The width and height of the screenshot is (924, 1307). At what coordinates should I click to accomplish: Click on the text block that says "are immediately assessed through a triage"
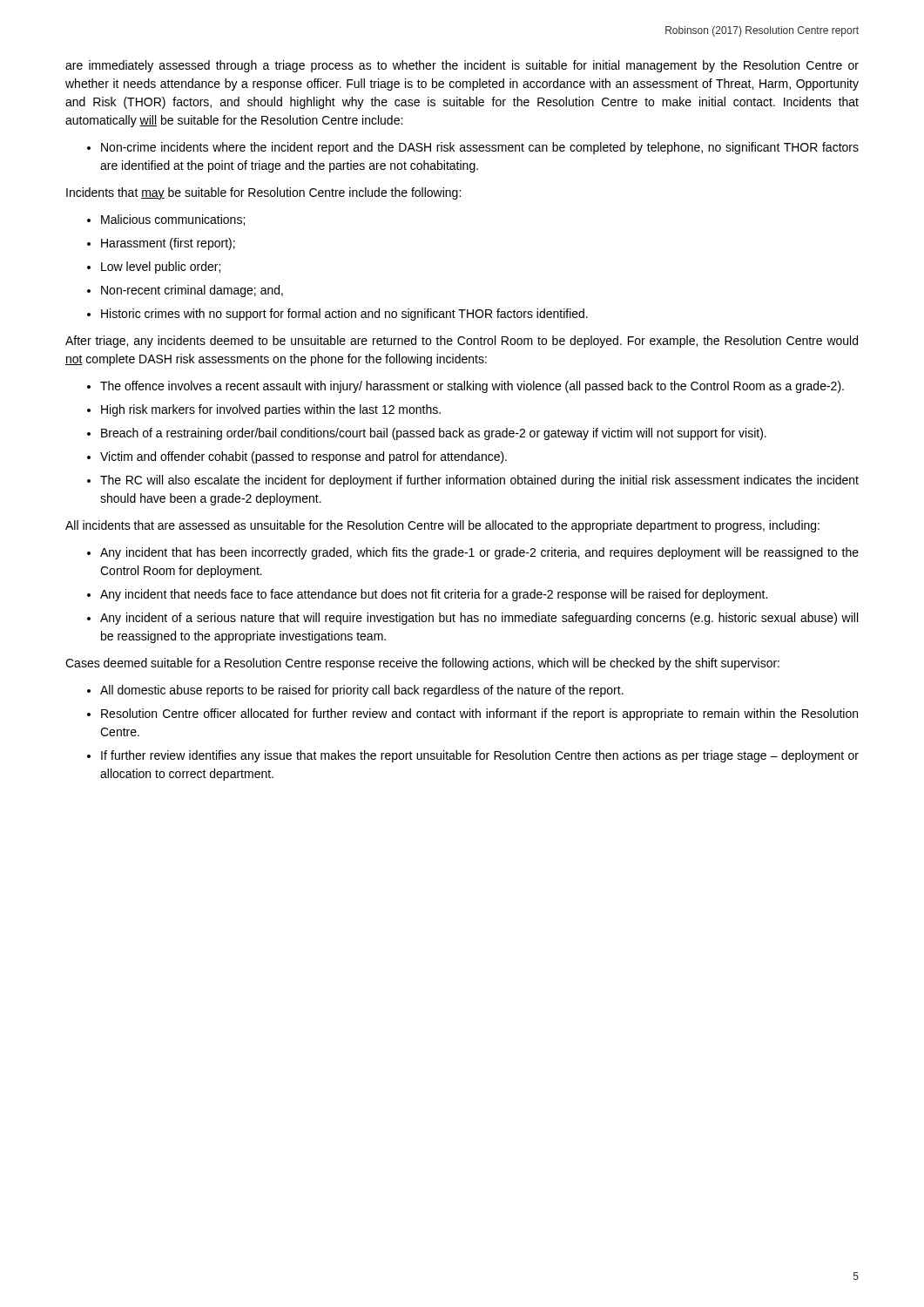coord(462,93)
